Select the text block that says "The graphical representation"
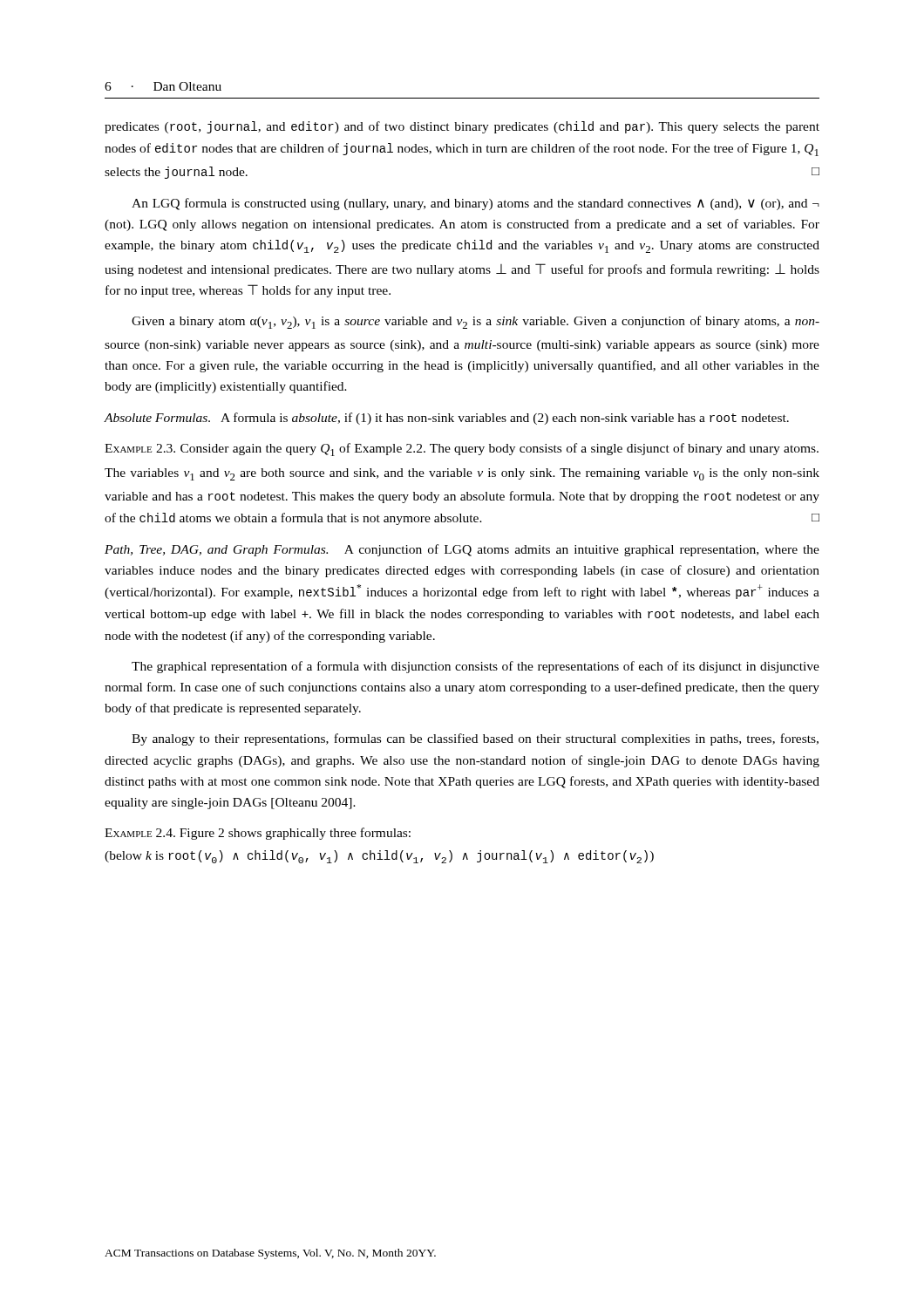This screenshot has height=1308, width=924. point(462,687)
